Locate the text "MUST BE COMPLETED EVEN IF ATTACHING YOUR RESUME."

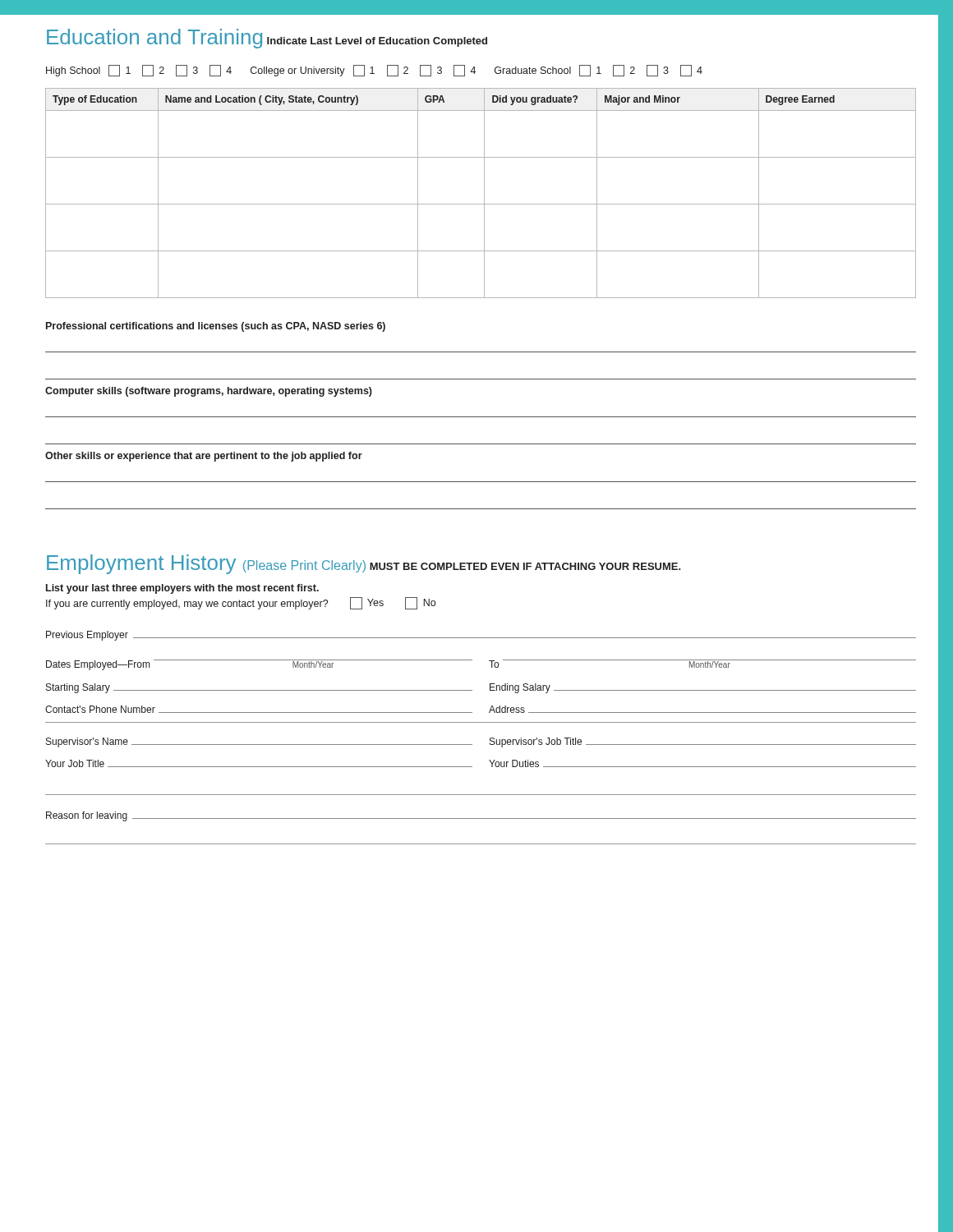525,566
